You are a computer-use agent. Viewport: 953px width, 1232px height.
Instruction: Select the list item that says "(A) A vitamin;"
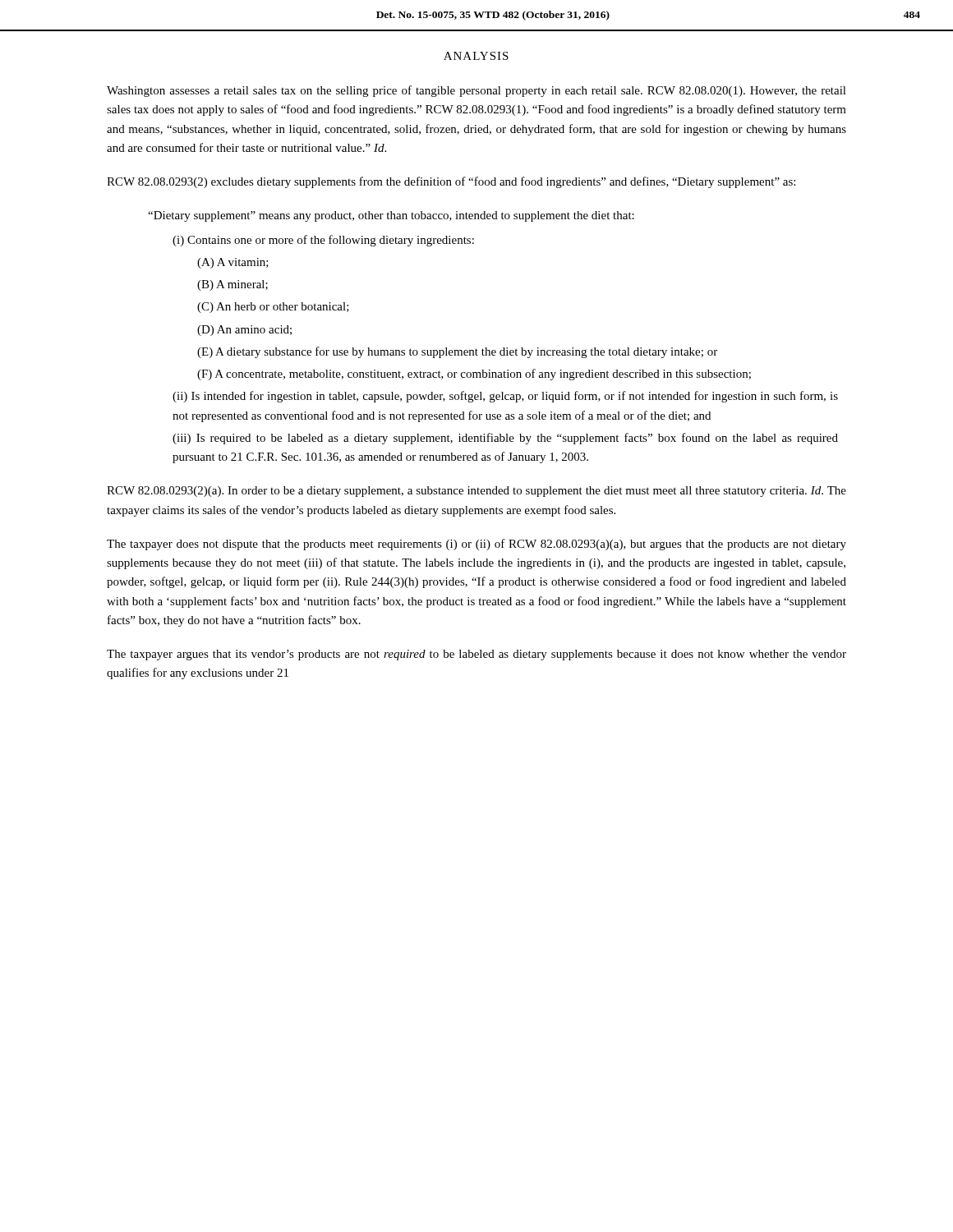coord(233,262)
